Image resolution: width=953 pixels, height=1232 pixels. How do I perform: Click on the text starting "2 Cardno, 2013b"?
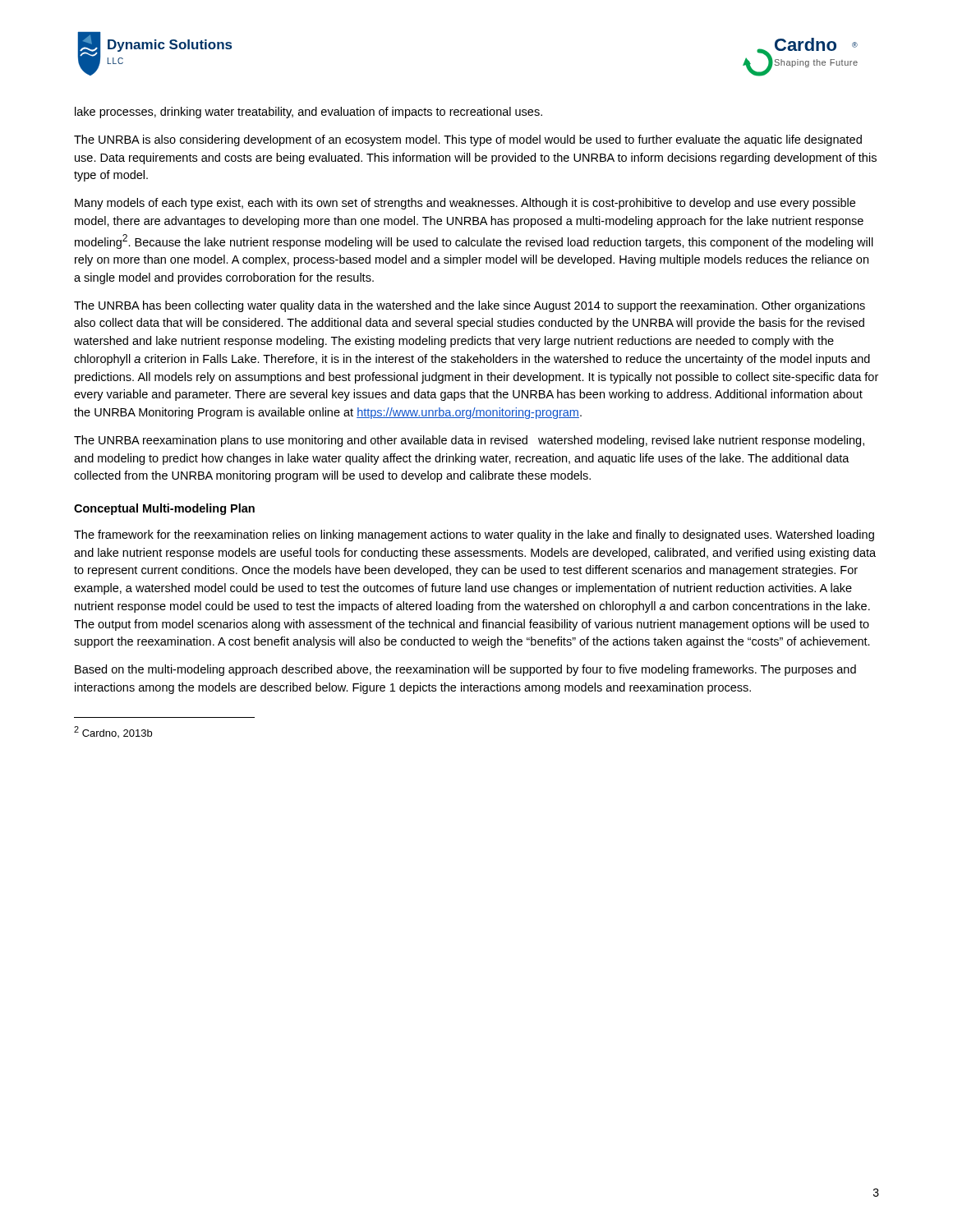[113, 732]
